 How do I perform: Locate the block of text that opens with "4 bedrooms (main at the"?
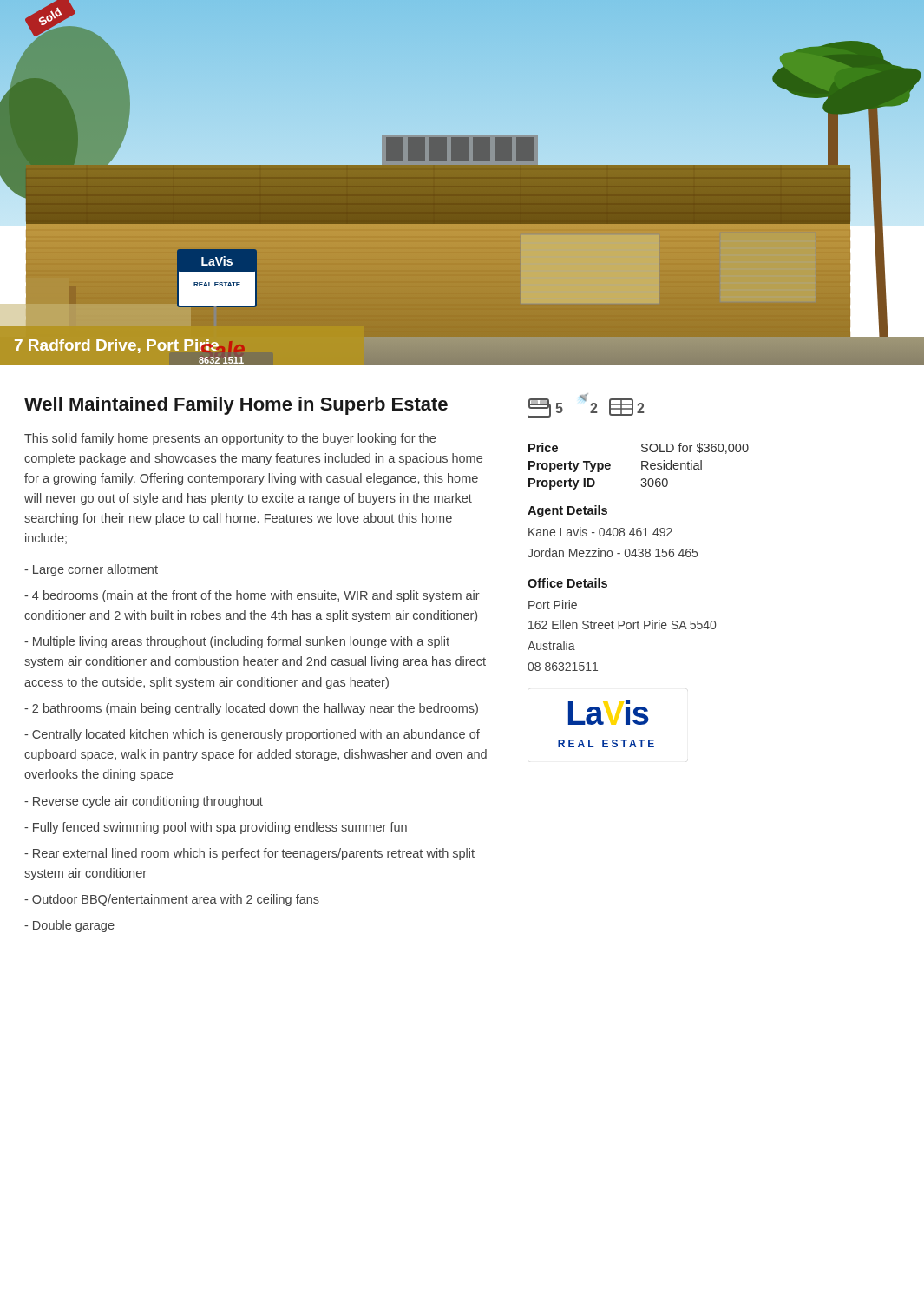tap(252, 605)
